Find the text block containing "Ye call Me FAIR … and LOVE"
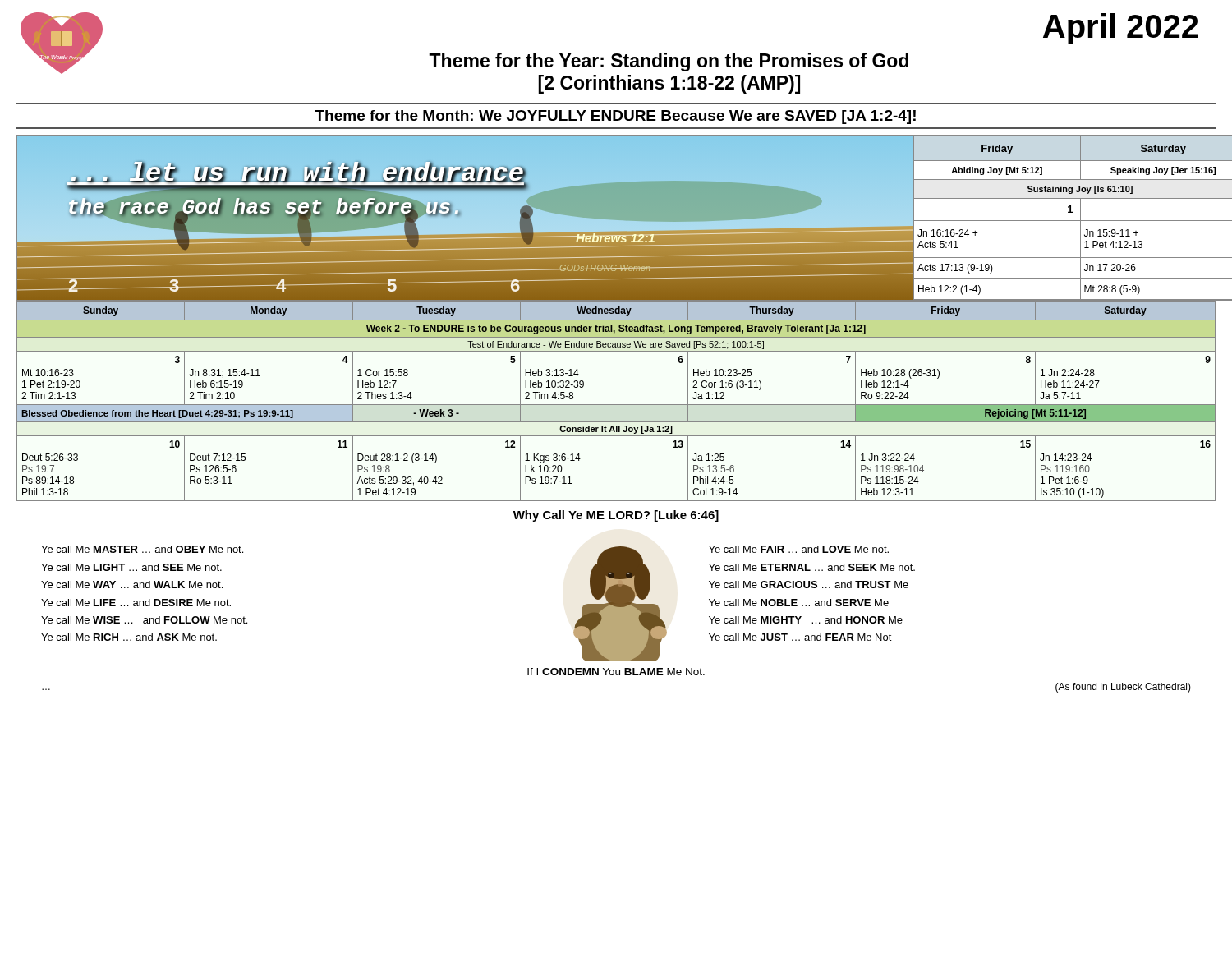Viewport: 1232px width, 953px height. [x=812, y=593]
